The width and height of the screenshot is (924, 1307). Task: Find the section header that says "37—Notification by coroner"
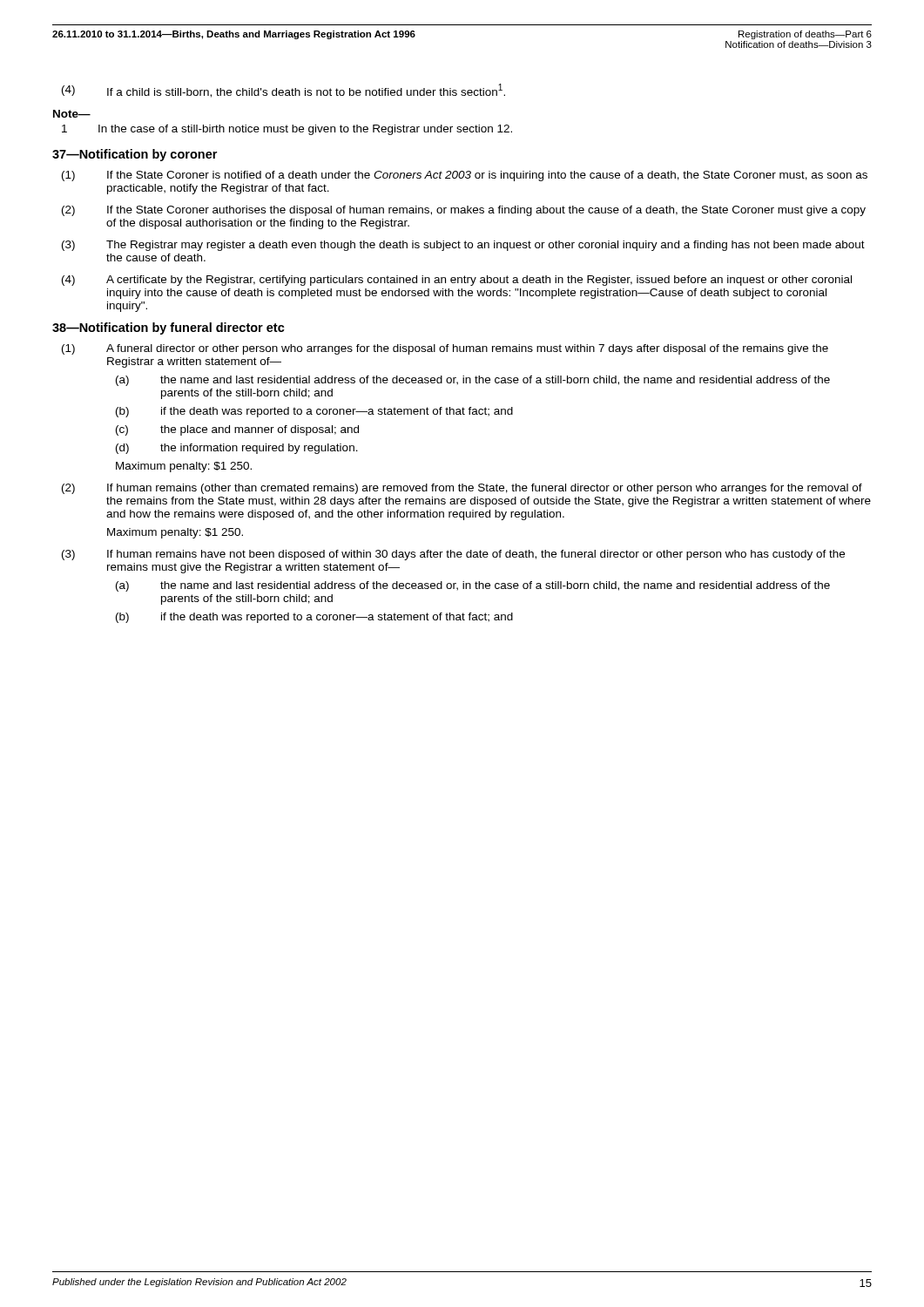[x=135, y=154]
